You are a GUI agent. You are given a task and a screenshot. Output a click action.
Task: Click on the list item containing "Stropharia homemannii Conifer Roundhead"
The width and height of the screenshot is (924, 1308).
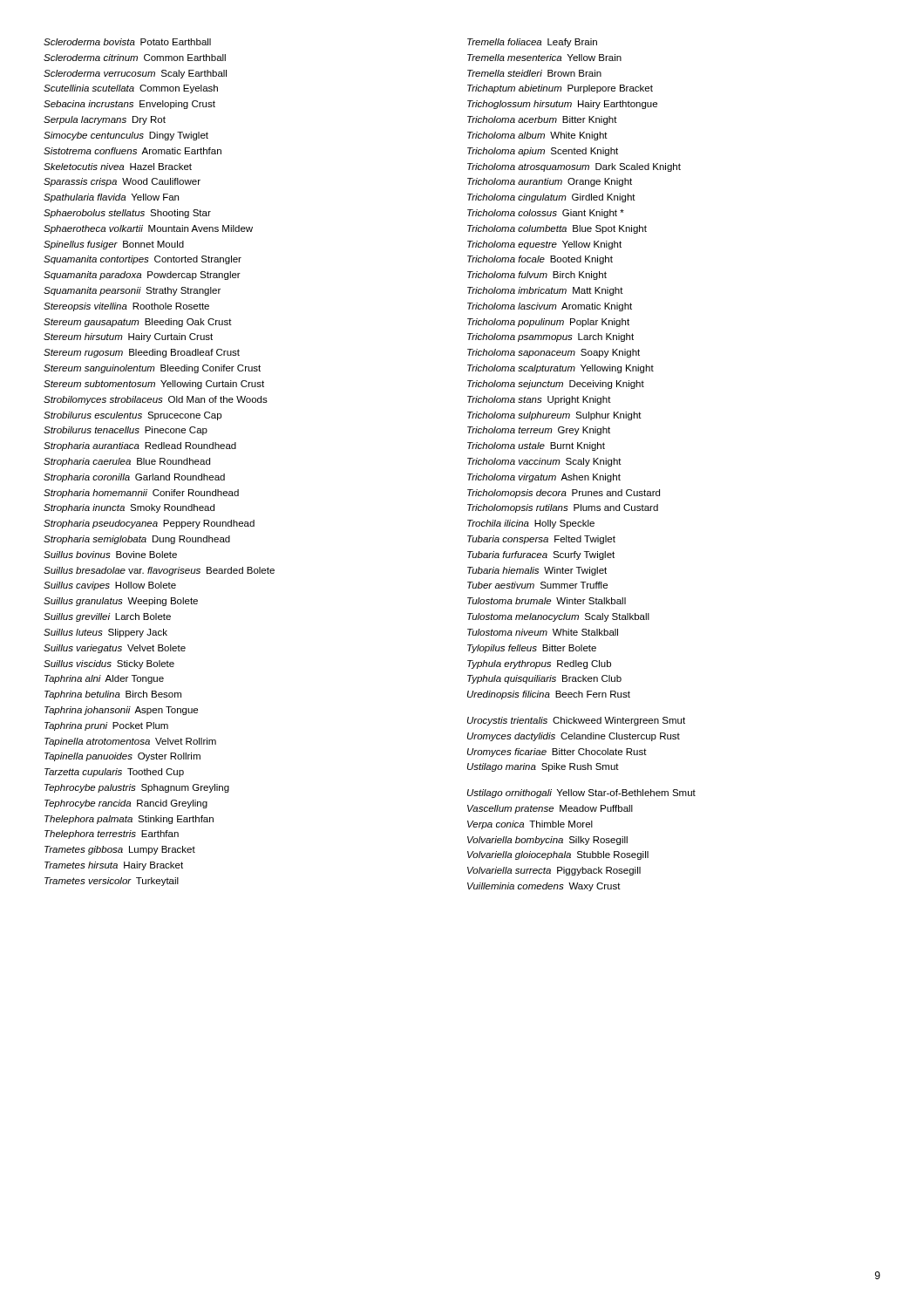pos(141,492)
